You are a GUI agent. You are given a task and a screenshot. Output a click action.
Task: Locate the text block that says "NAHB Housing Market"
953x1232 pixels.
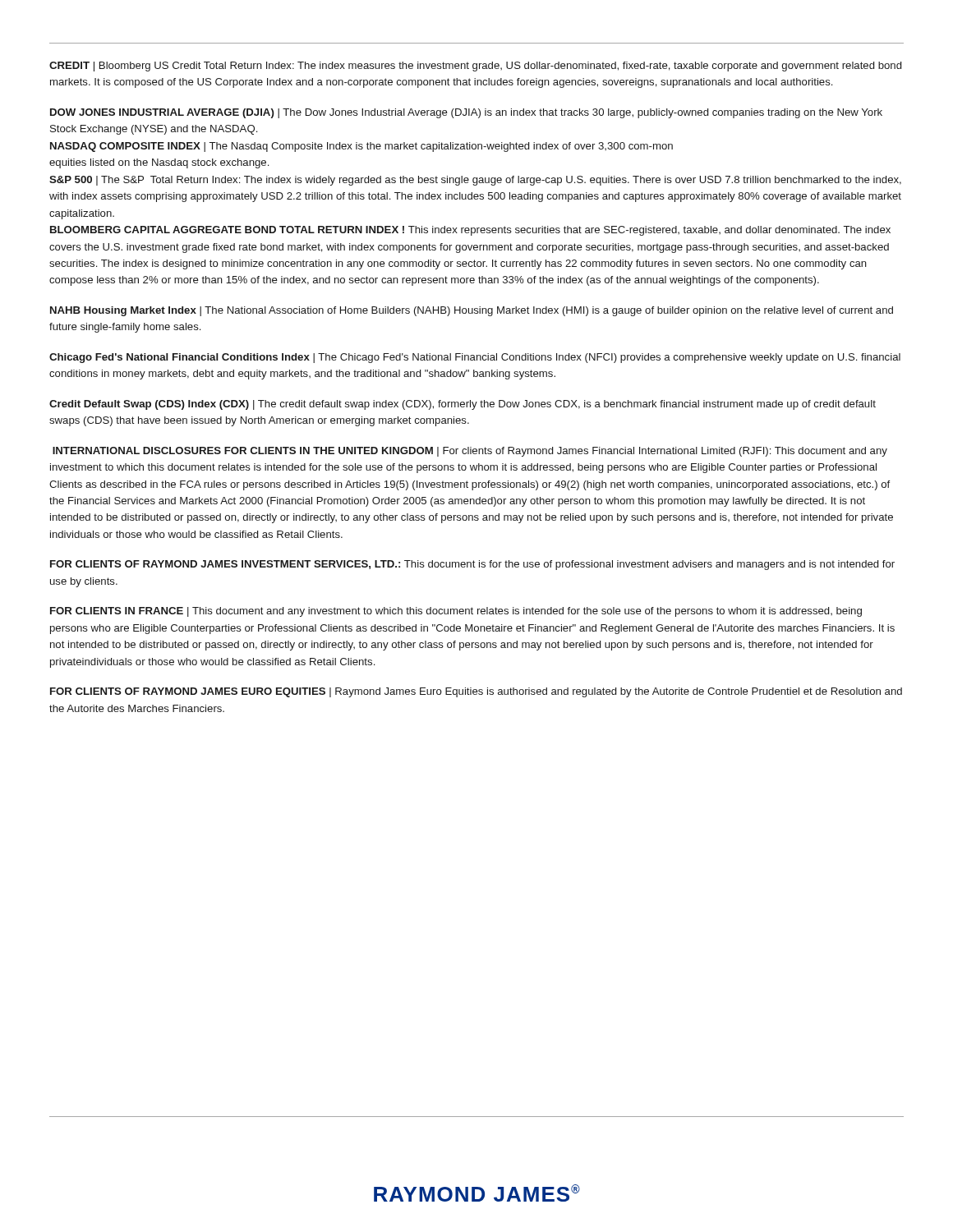tap(471, 318)
